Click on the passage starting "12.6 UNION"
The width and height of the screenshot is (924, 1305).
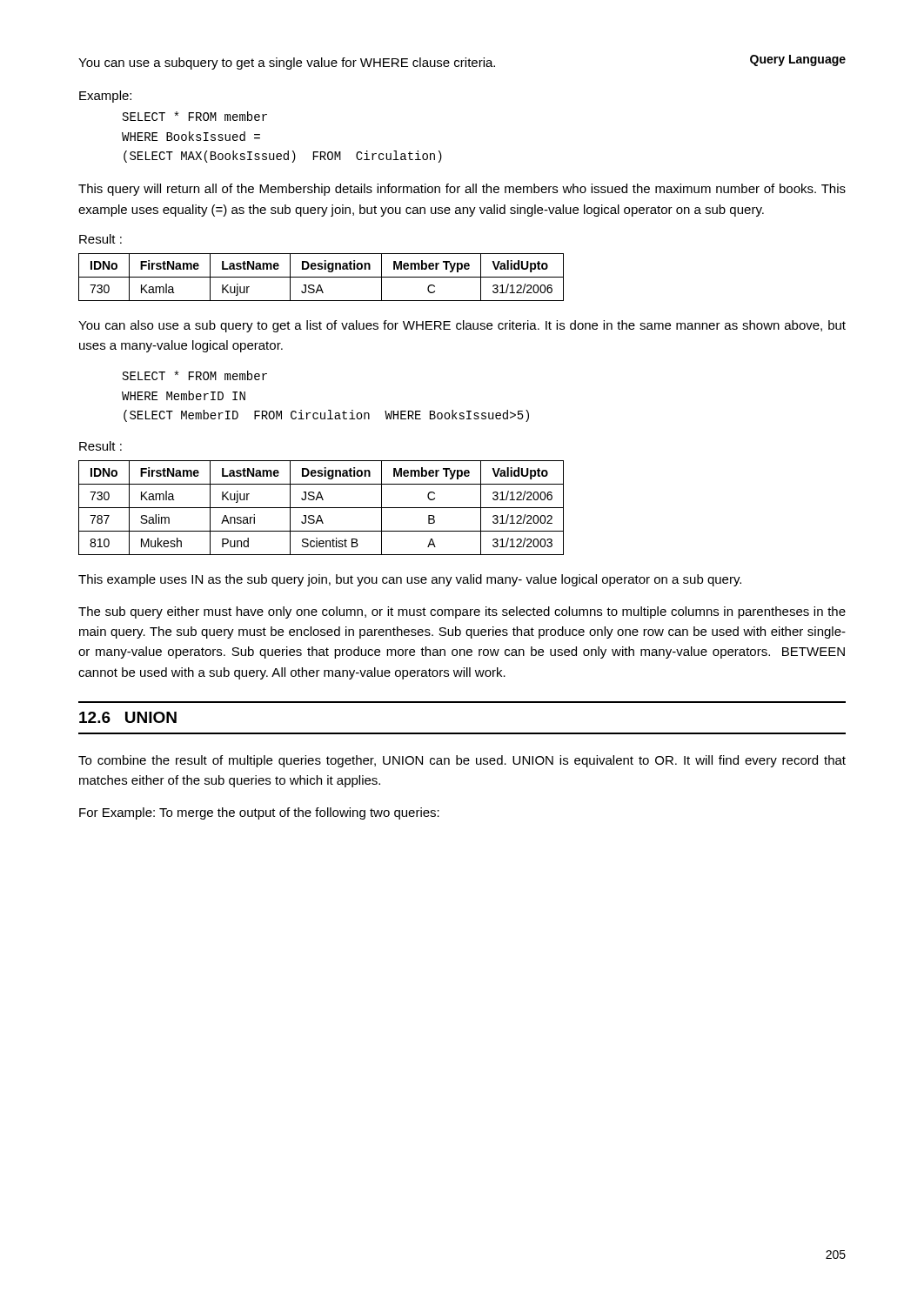128,717
